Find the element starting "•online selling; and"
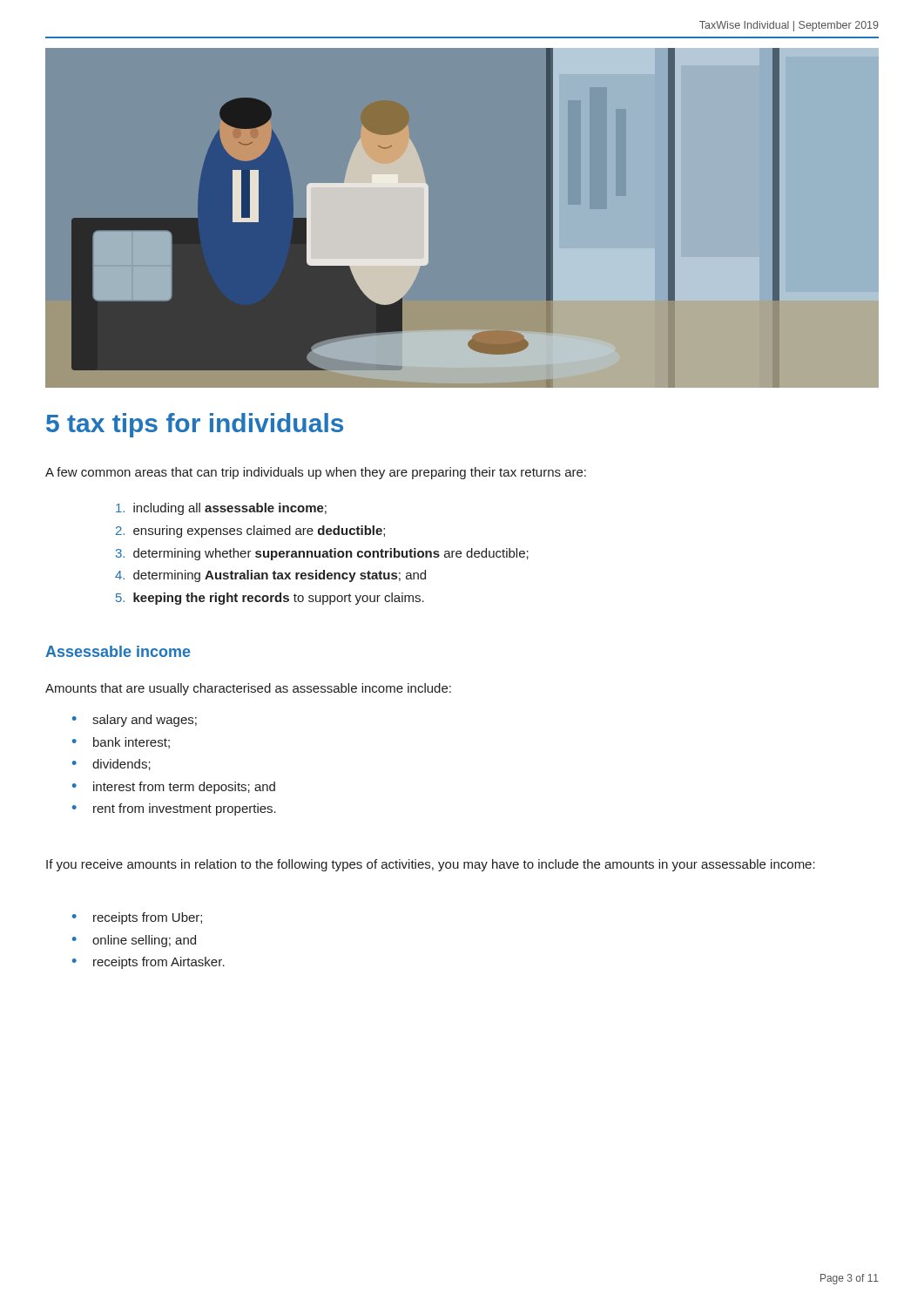Image resolution: width=924 pixels, height=1307 pixels. [x=134, y=939]
